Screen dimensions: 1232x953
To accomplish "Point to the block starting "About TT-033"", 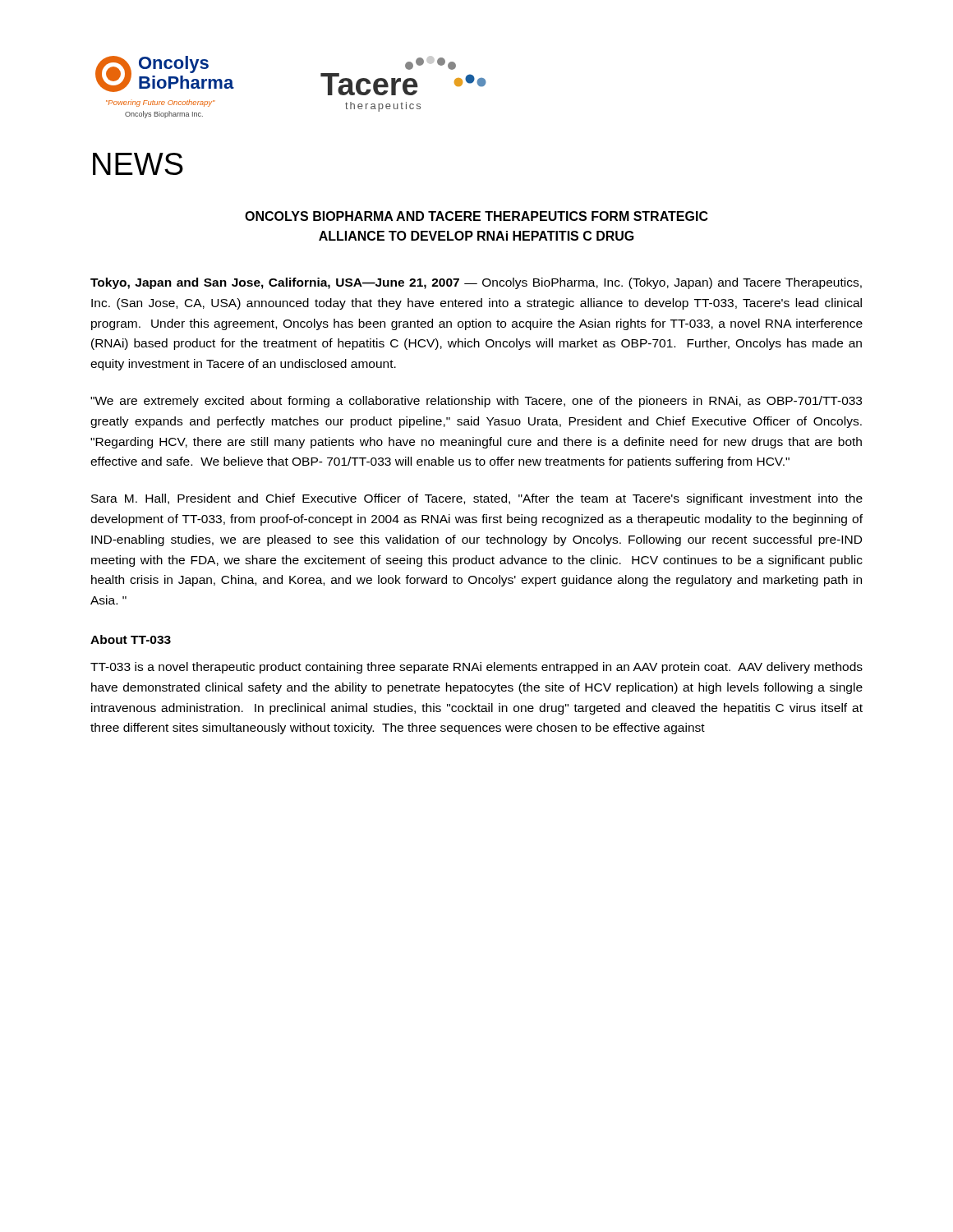I will pyautogui.click(x=131, y=639).
